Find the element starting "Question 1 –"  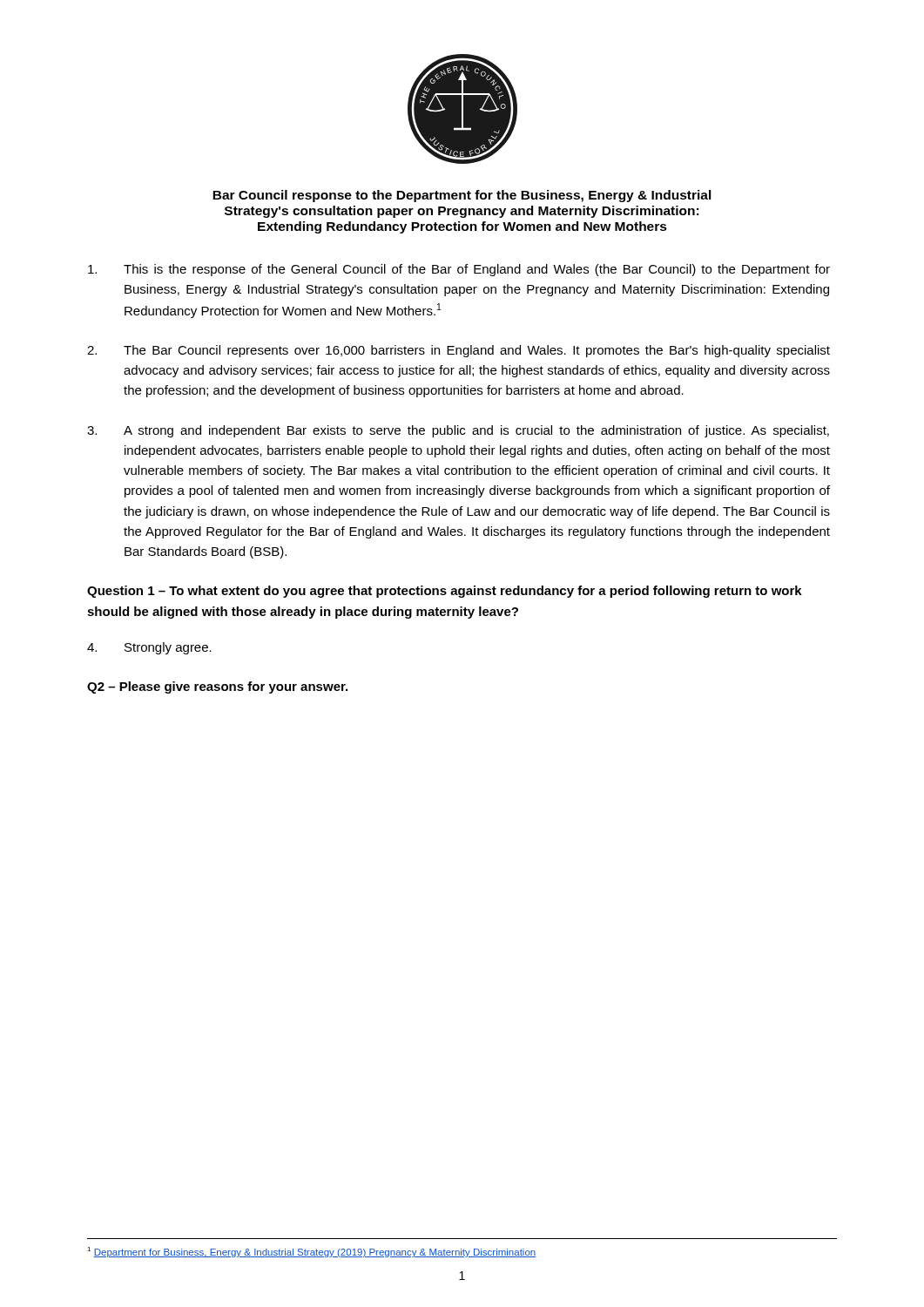pos(444,601)
